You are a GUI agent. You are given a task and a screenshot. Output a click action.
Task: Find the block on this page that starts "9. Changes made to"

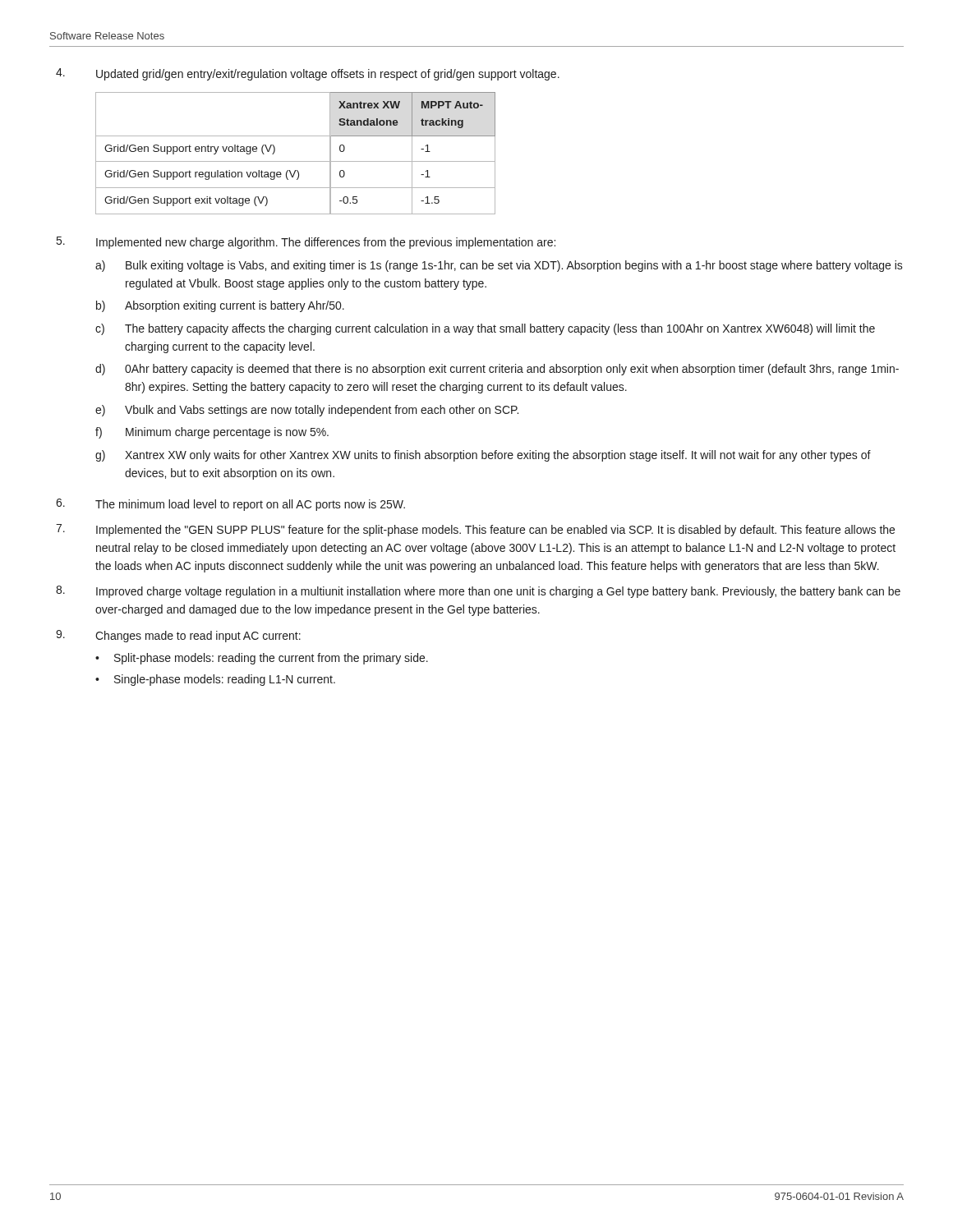coord(178,636)
